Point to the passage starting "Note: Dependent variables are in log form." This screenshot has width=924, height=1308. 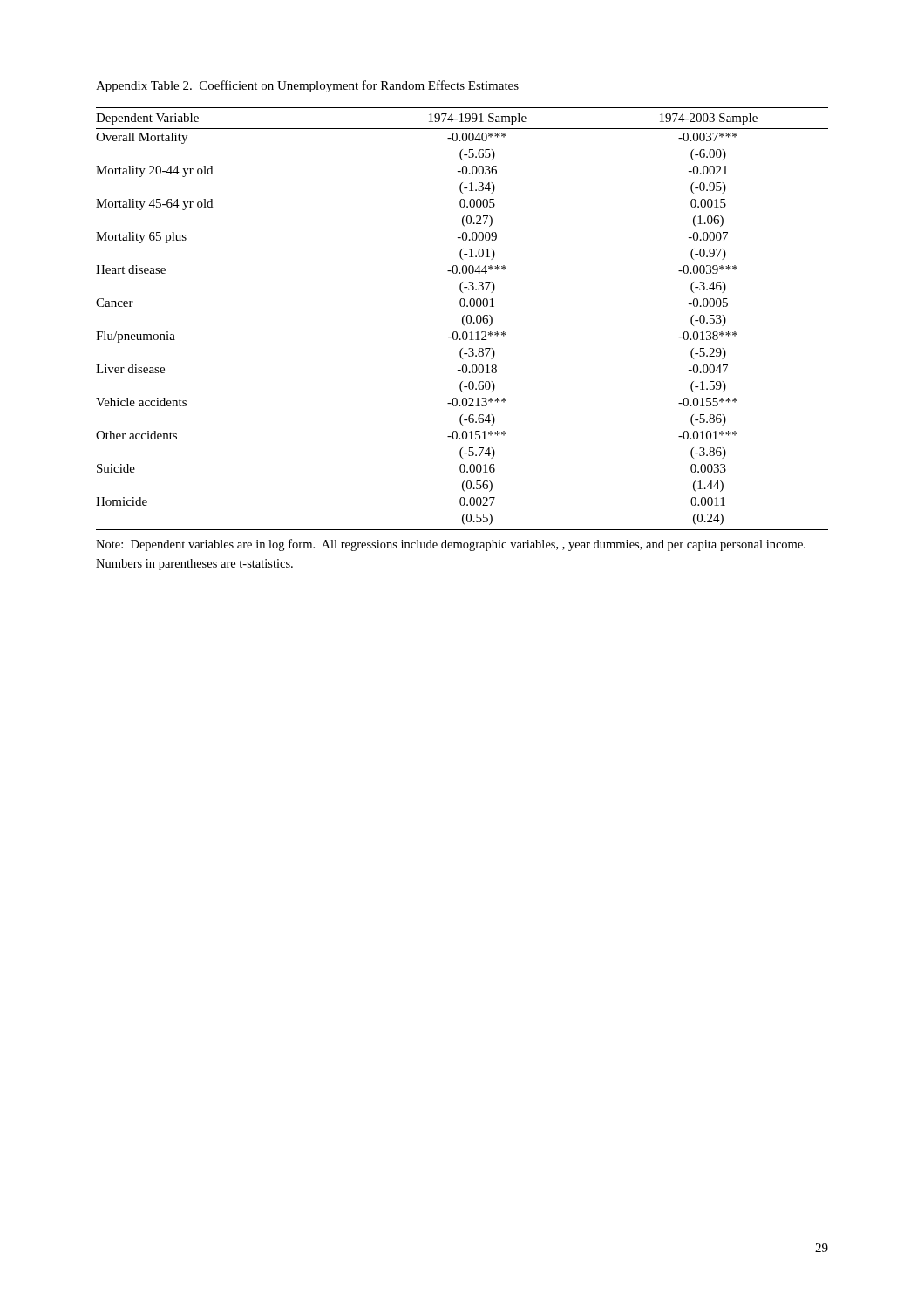coord(453,554)
